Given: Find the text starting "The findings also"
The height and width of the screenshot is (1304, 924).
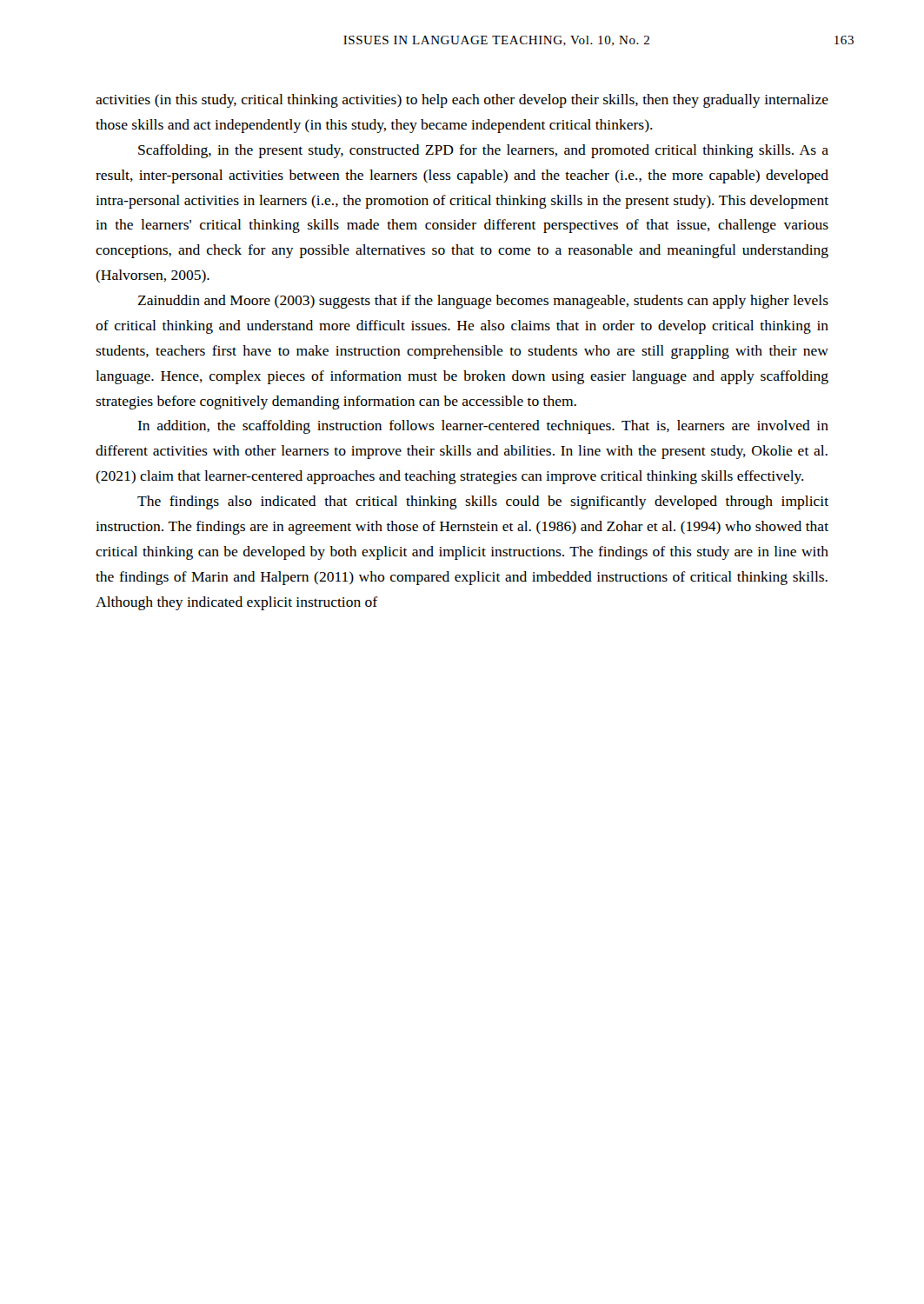Looking at the screenshot, I should (462, 551).
